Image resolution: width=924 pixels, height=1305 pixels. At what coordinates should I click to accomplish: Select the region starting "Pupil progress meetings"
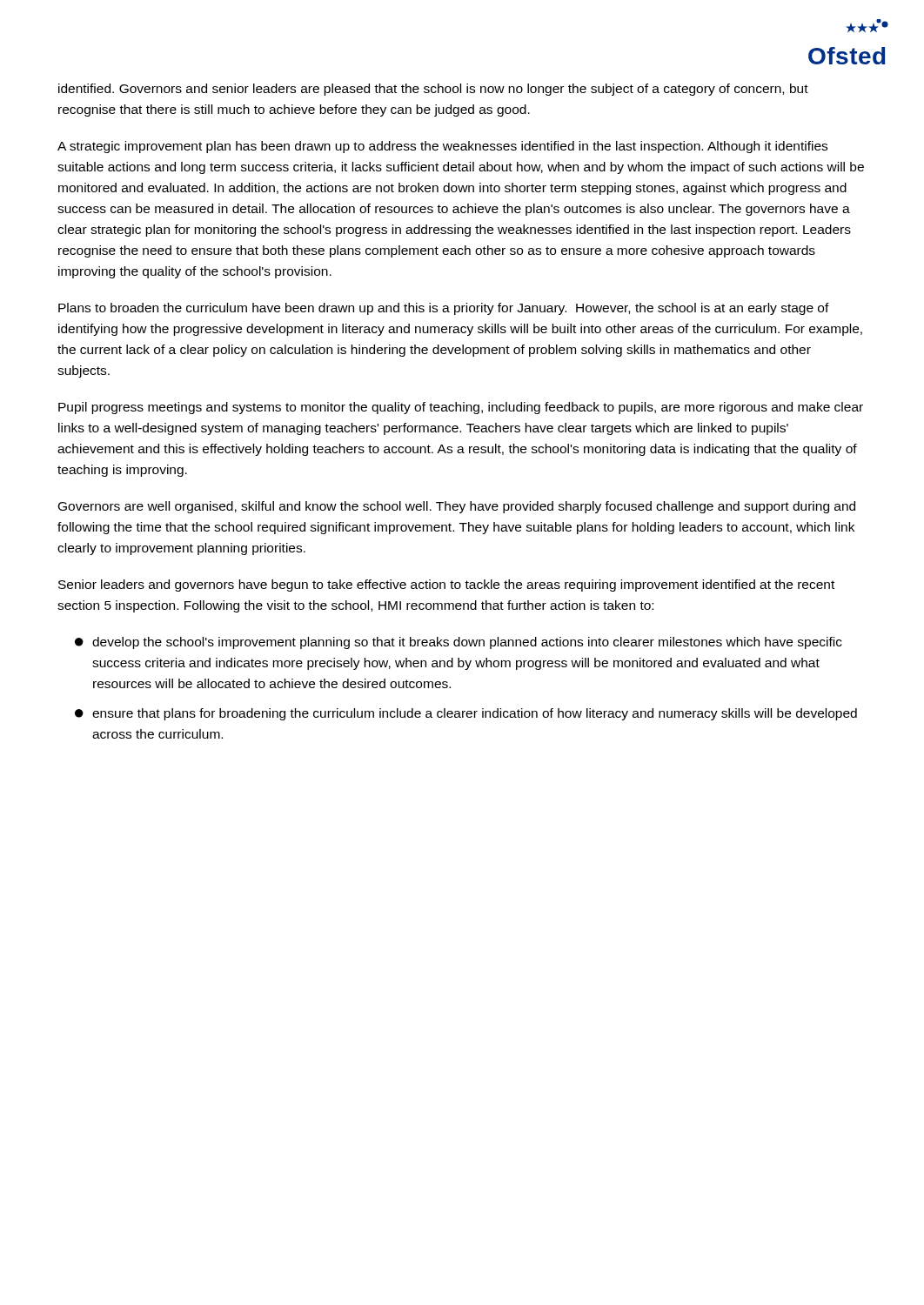tap(460, 438)
